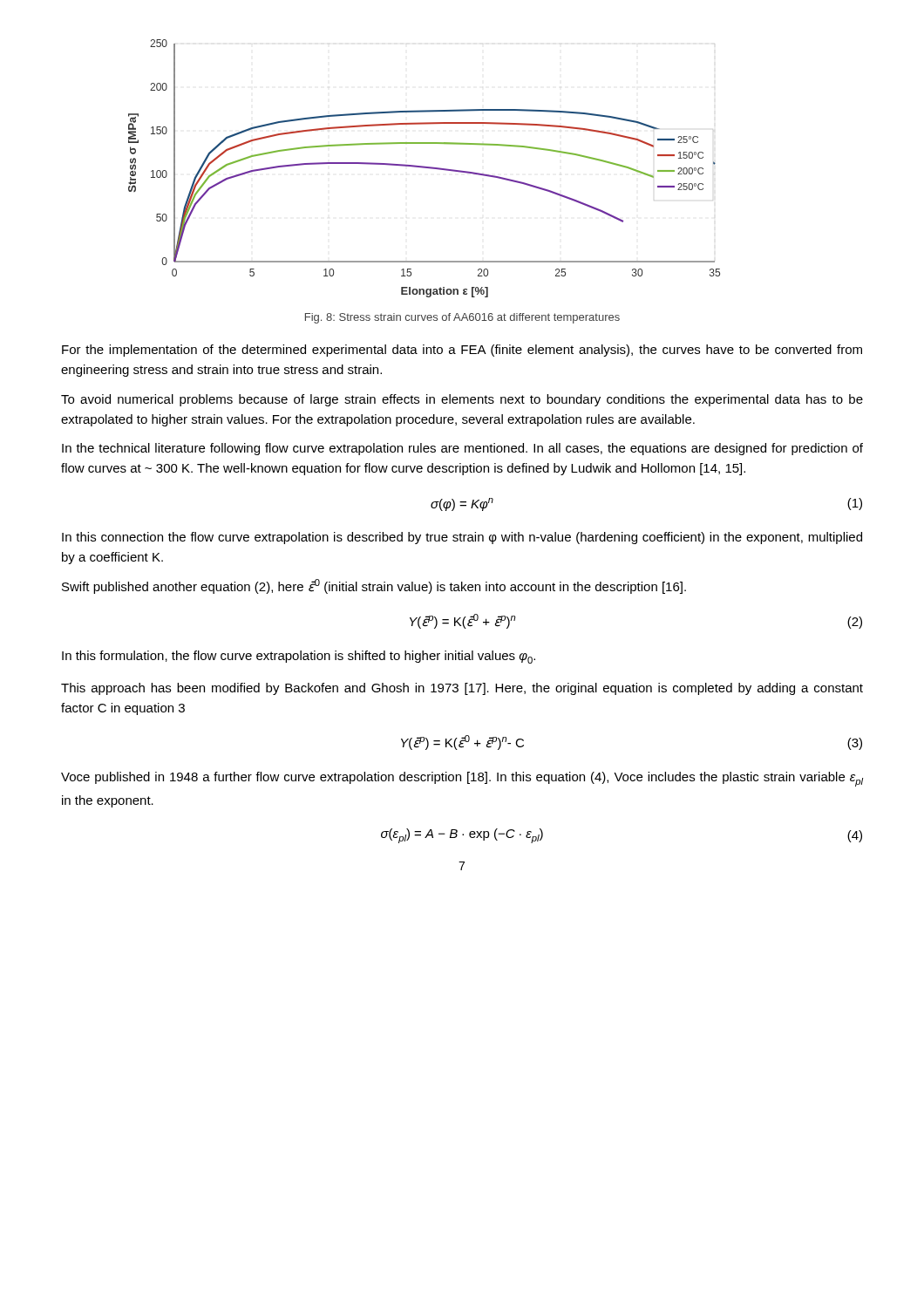This screenshot has width=924, height=1308.
Task: Find the block on this page that starts "For the implementation of the determined"
Action: point(462,359)
